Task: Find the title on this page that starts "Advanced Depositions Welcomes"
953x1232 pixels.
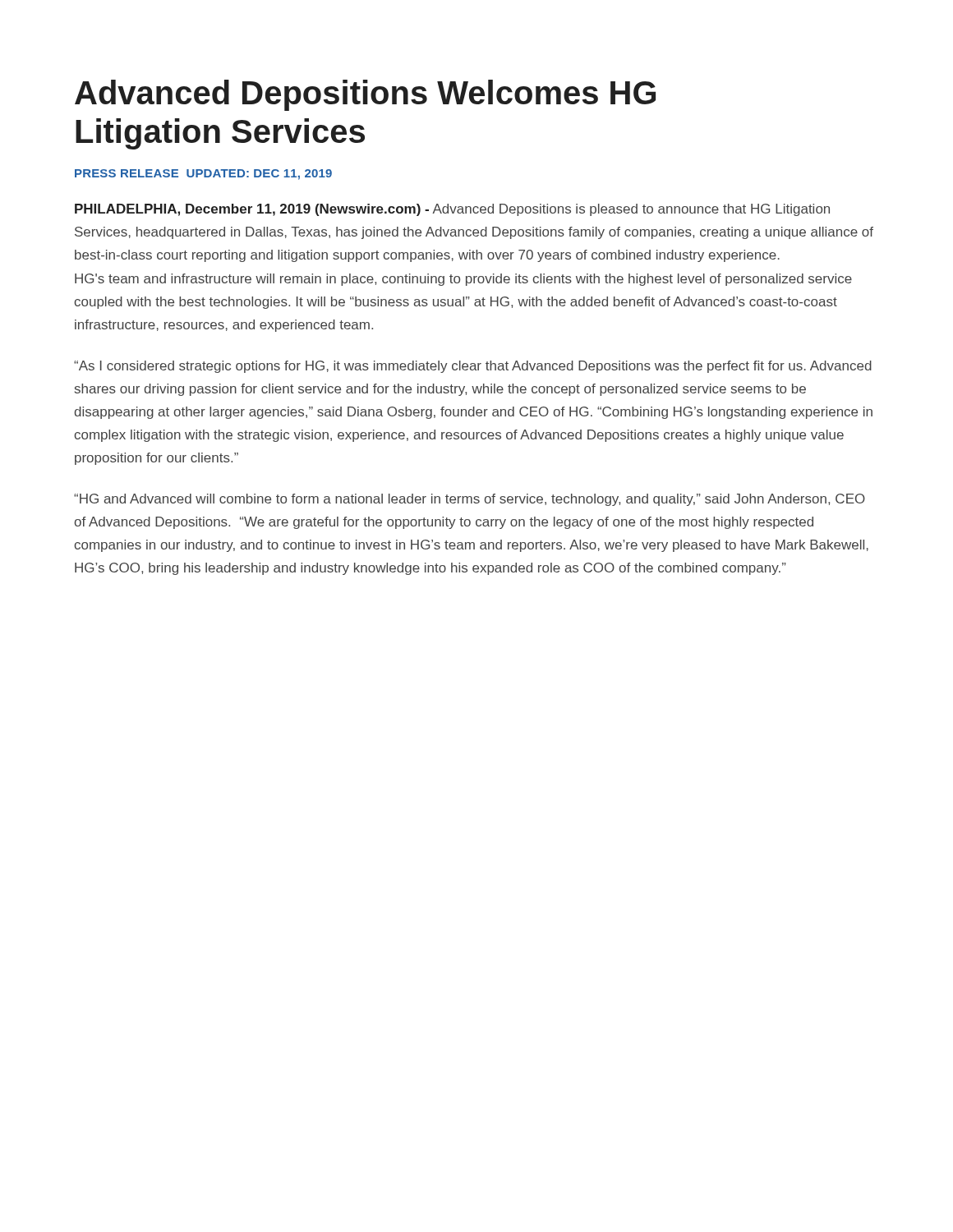Action: [x=476, y=113]
